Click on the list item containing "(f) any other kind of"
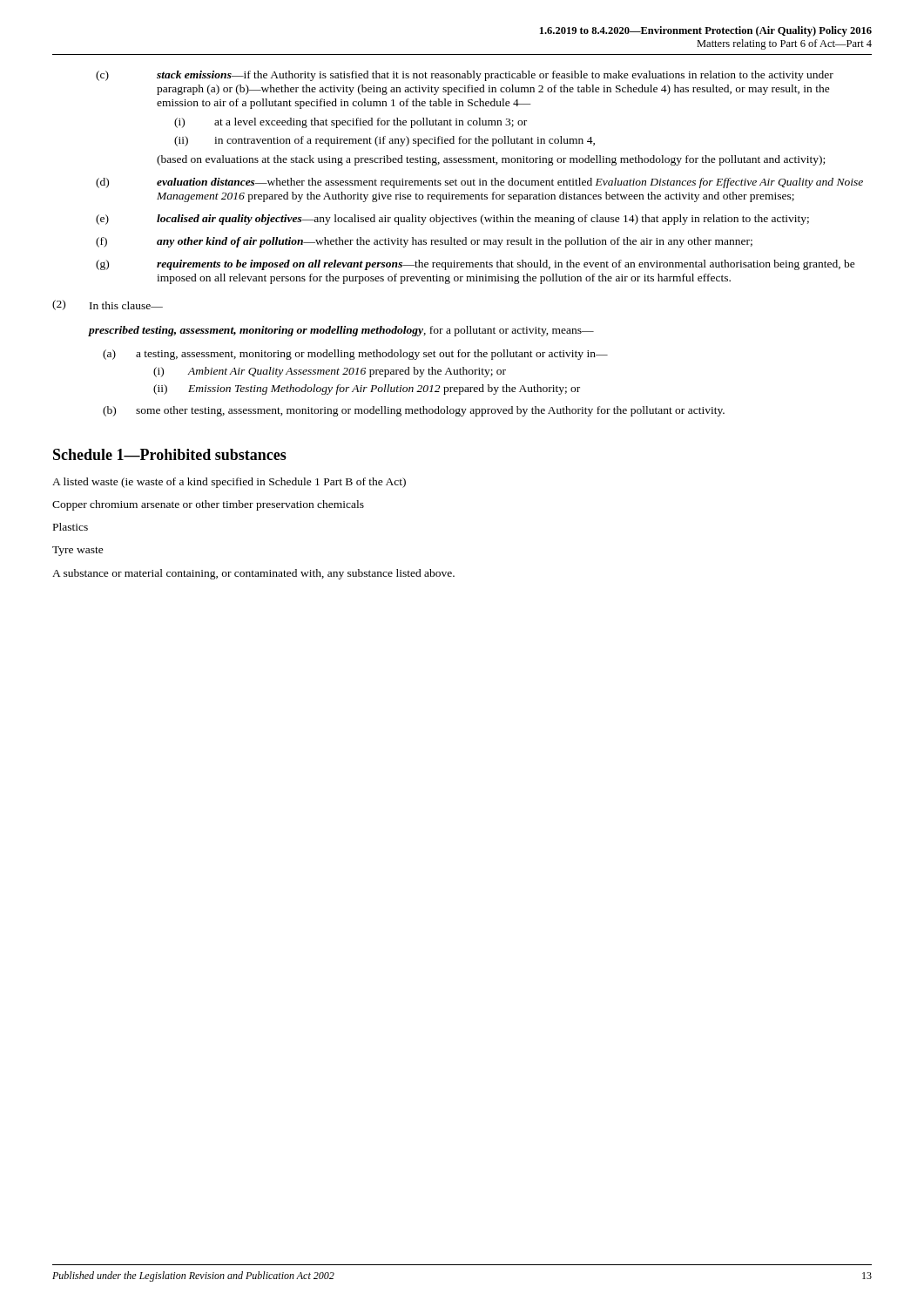The width and height of the screenshot is (924, 1307). (462, 241)
